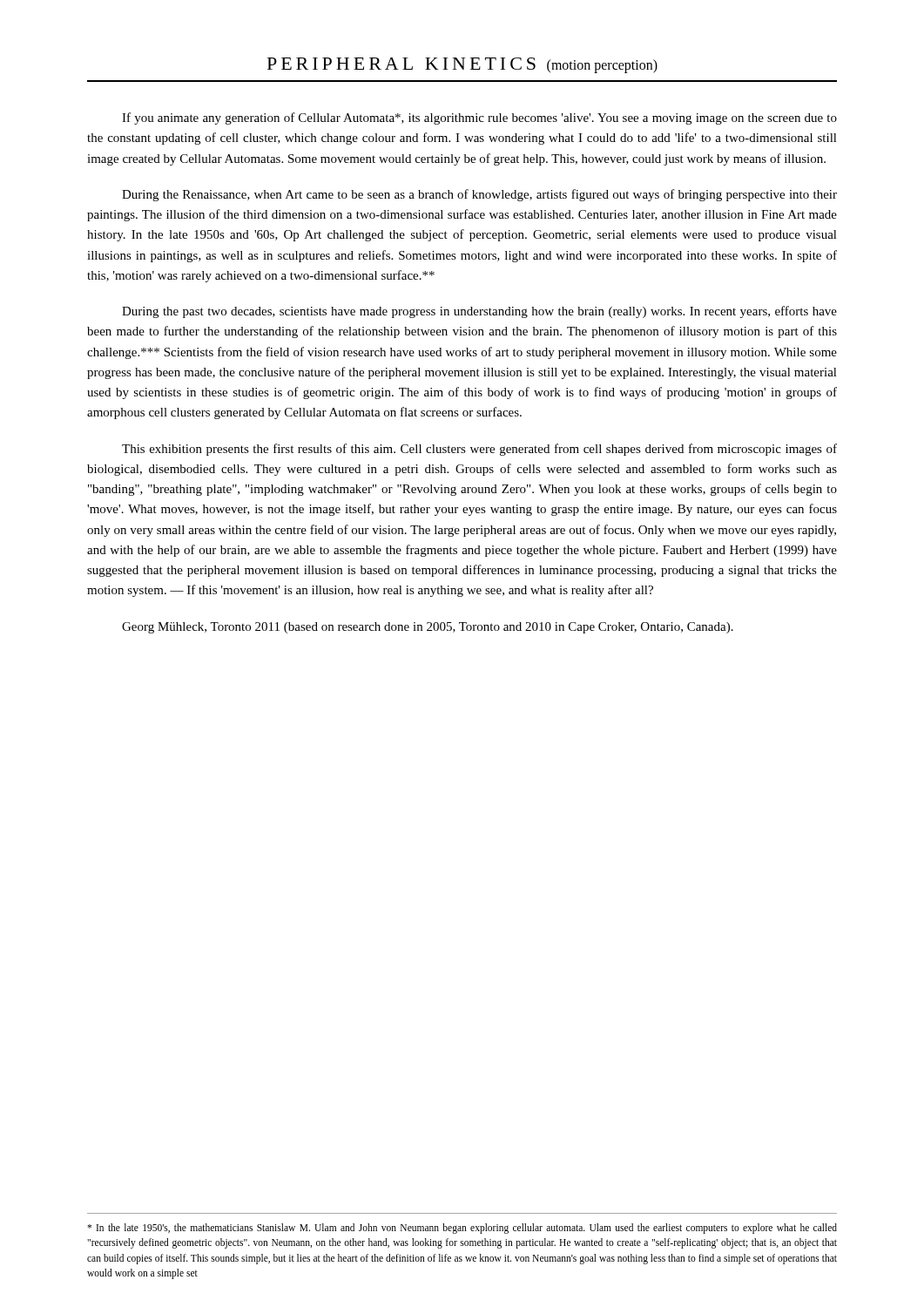Viewport: 924px width, 1307px height.
Task: Click the passage that begins "This exhibition presents"
Action: [x=462, y=519]
